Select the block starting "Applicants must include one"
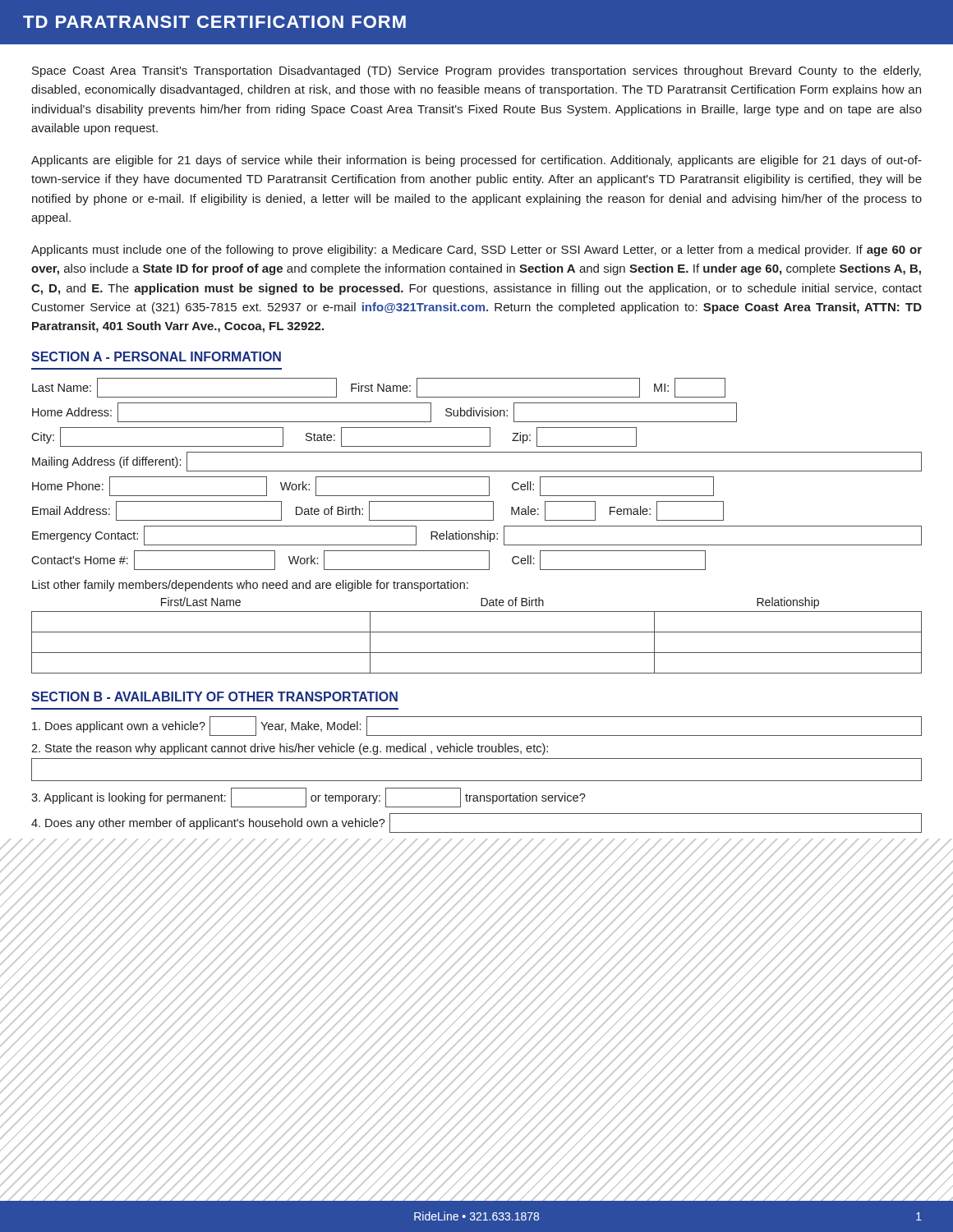The width and height of the screenshot is (953, 1232). coord(477,288)
